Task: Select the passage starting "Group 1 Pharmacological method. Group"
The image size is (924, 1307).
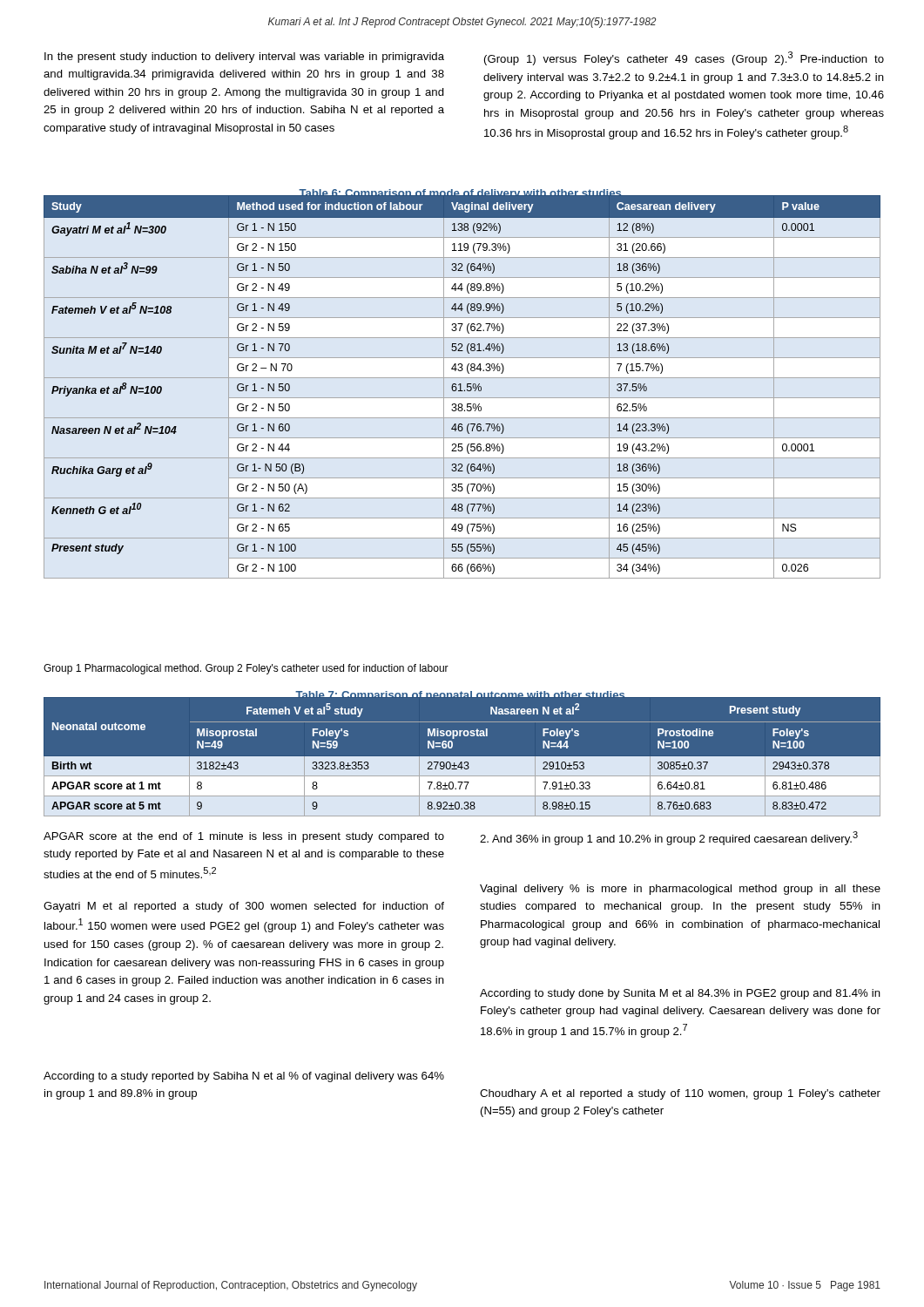Action: [246, 668]
